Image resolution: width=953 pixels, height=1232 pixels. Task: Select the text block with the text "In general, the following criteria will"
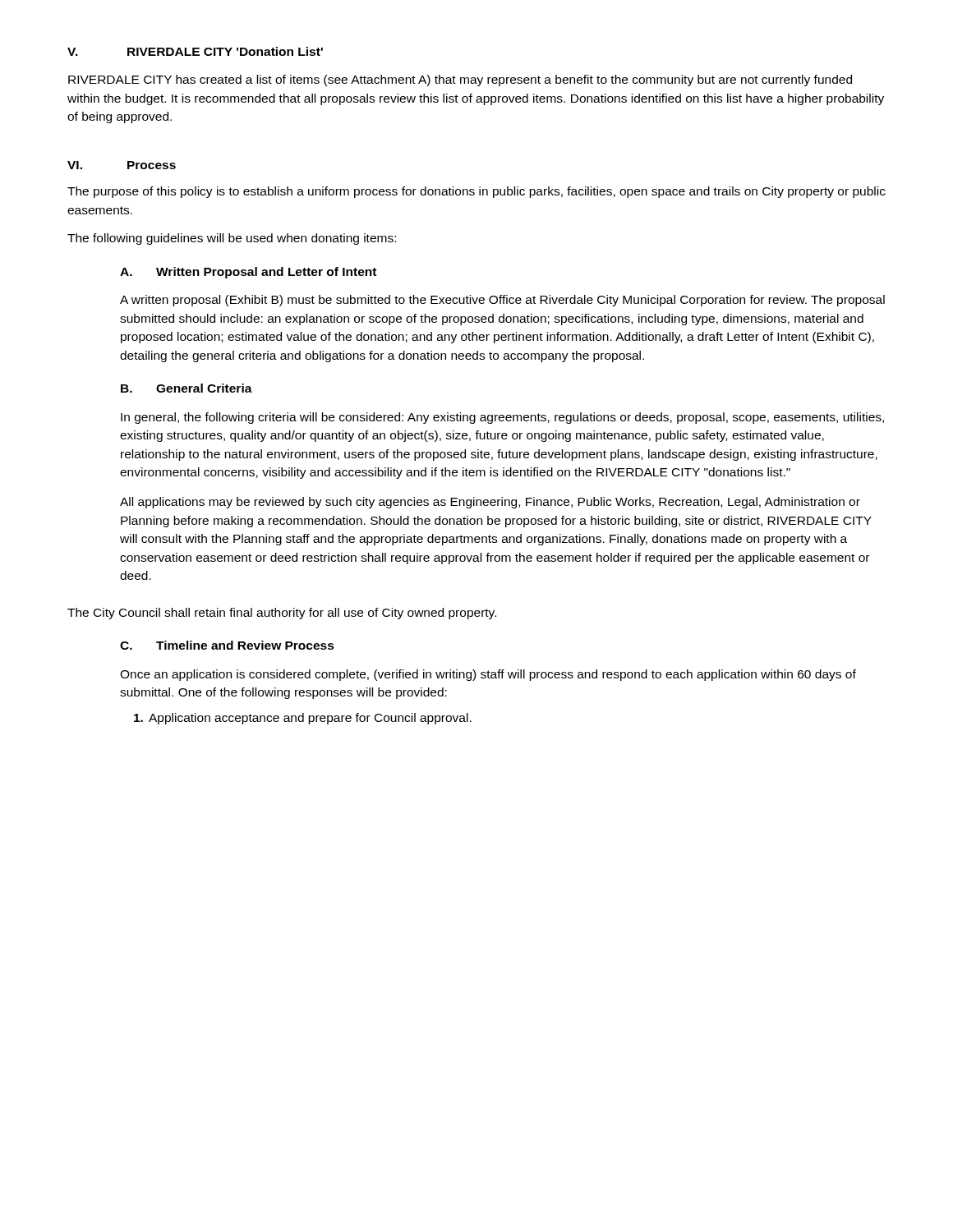(x=503, y=444)
